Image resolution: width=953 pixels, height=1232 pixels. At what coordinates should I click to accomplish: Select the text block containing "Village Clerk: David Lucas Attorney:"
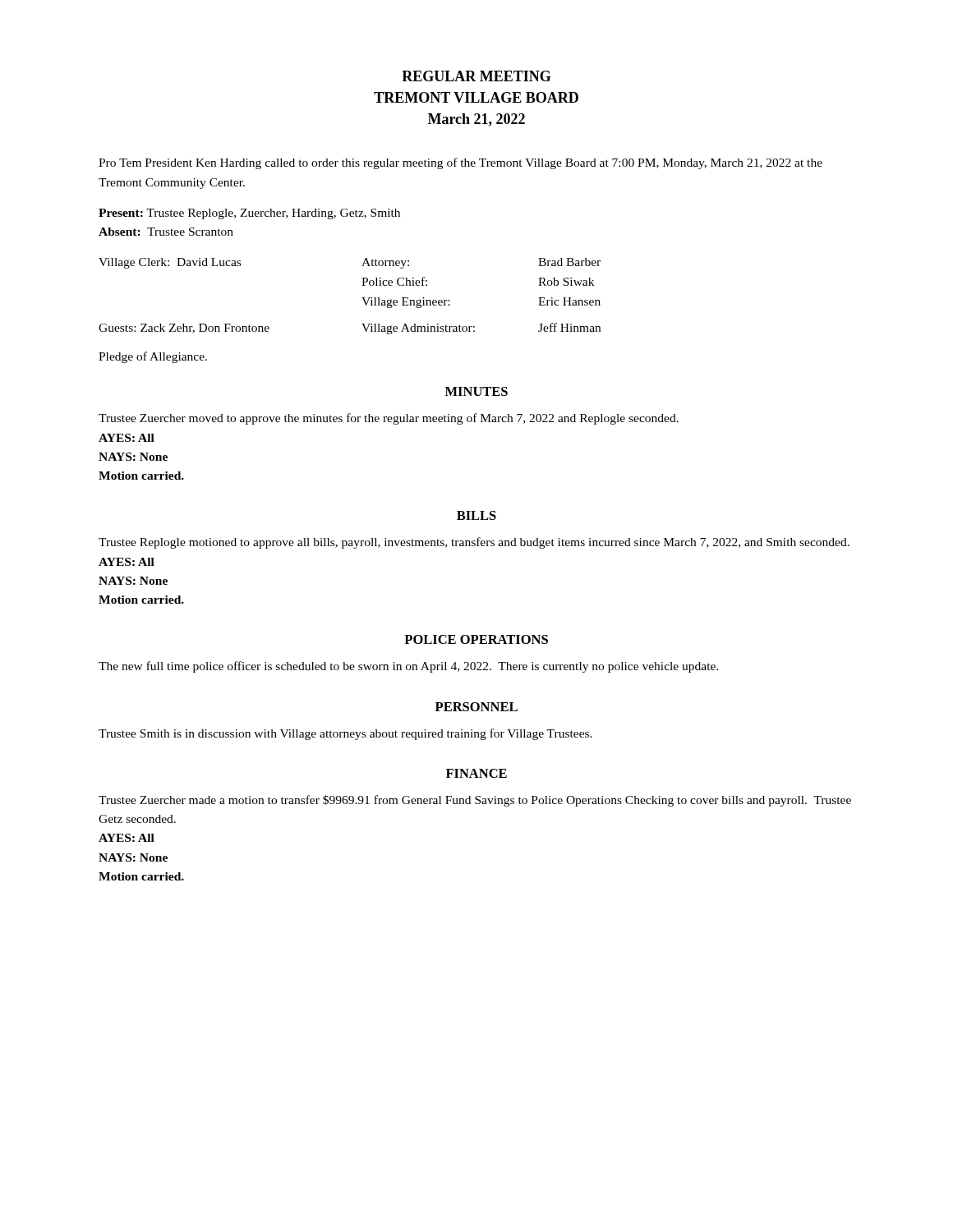[168, 262]
